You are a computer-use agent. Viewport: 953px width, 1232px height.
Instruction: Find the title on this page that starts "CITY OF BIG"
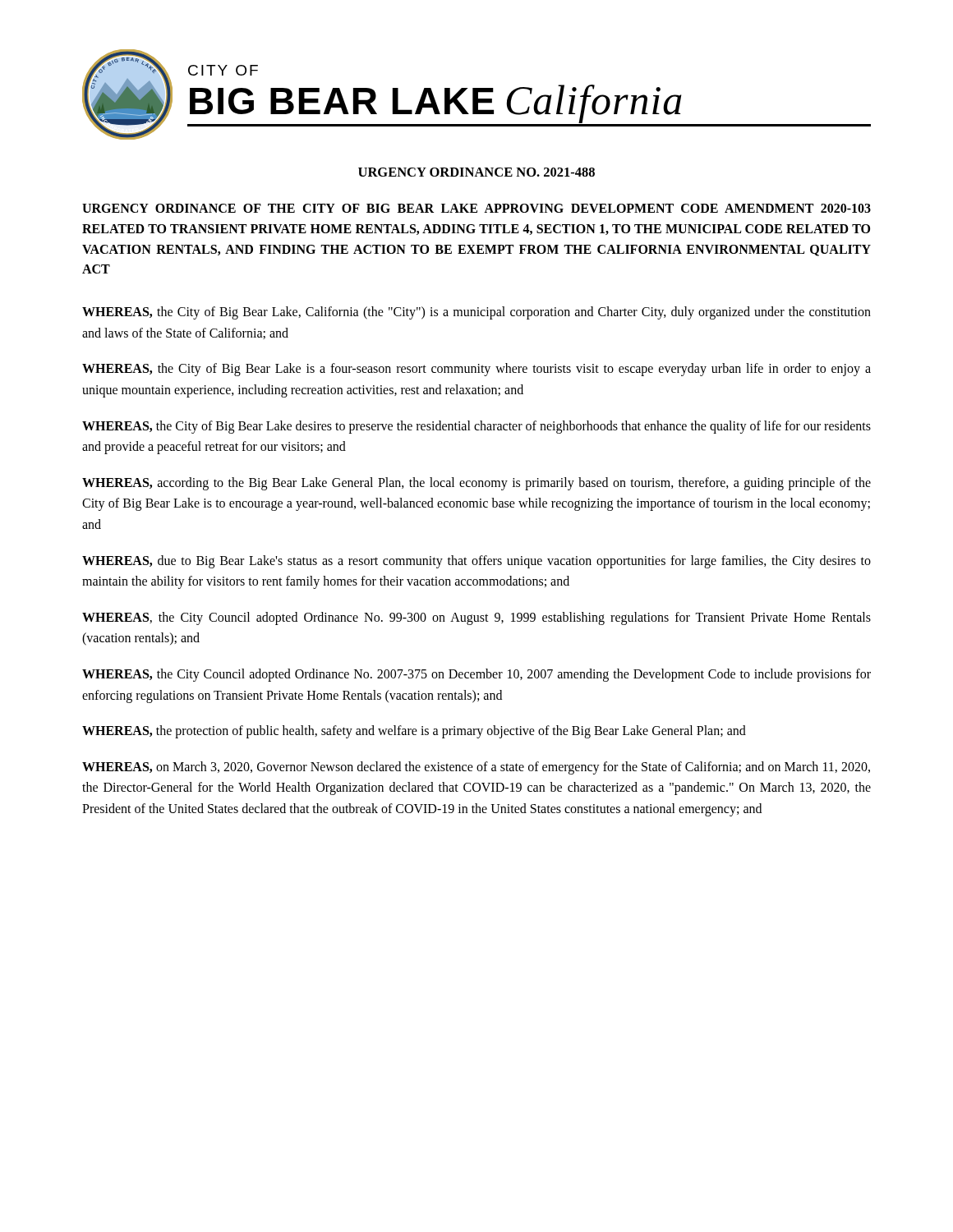tap(529, 93)
